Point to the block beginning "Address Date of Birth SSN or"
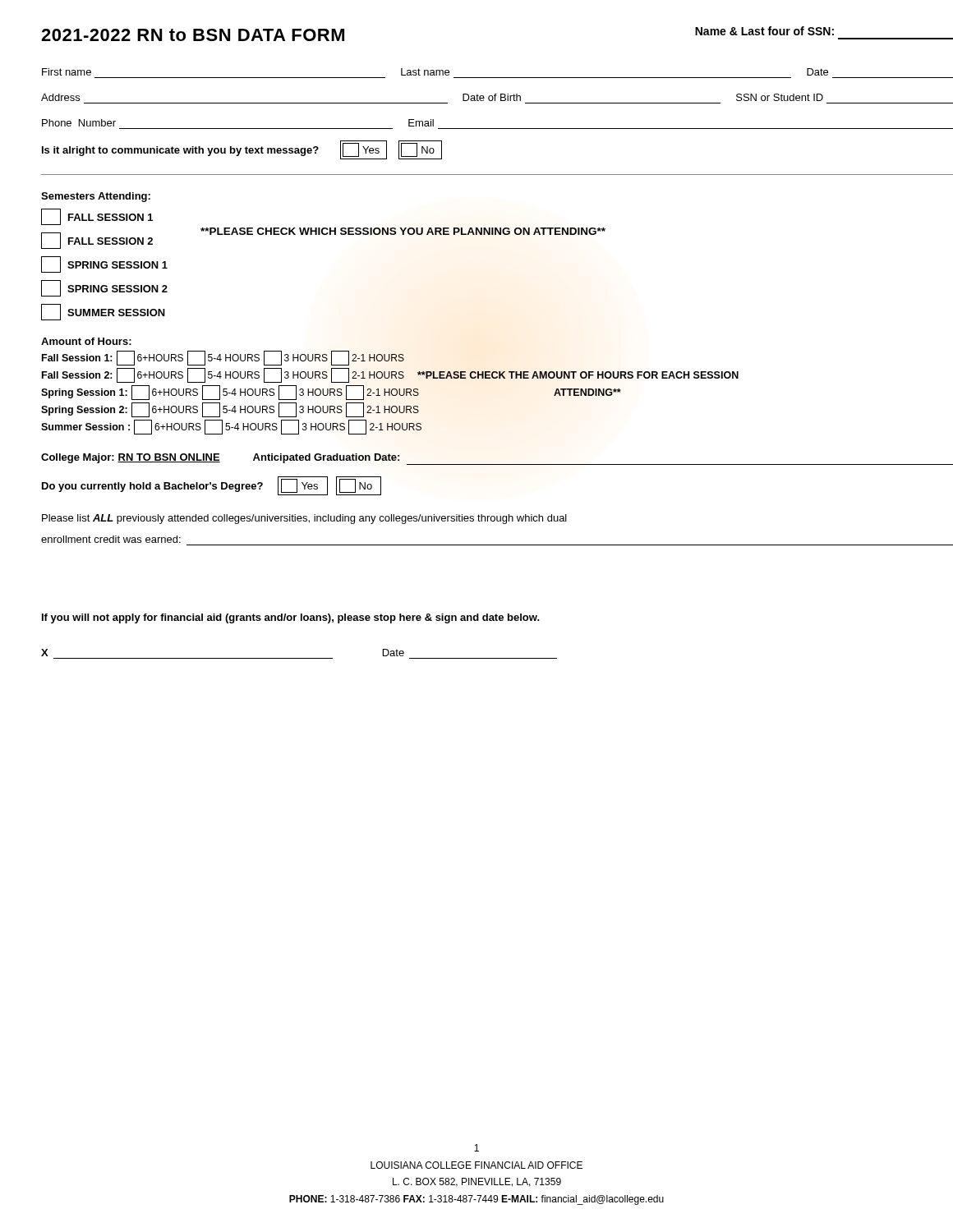Screen dimensions: 1232x953 497,96
